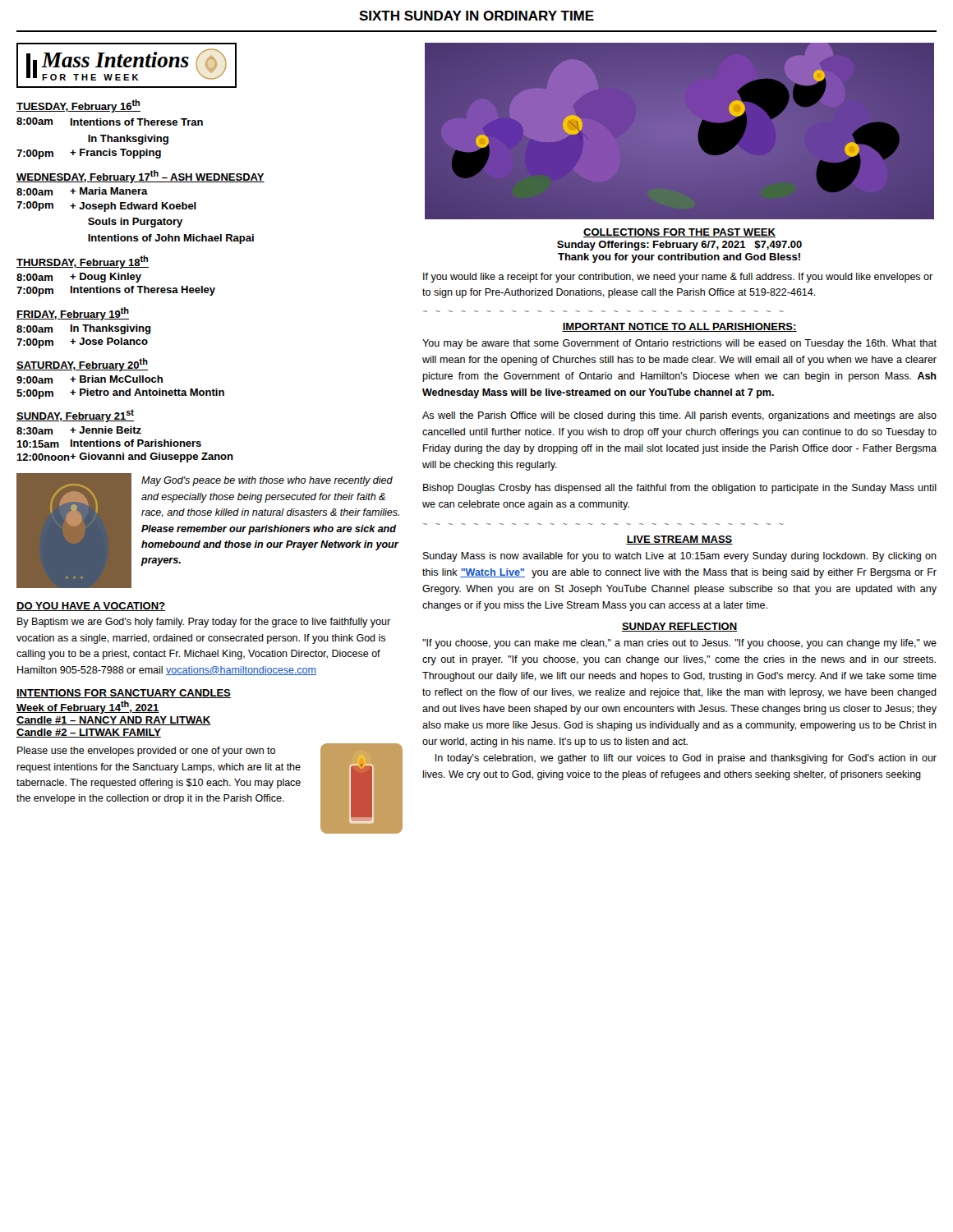Locate the passage starting "+ Francis Topping"
Screen dimensions: 1232x953
pos(116,153)
